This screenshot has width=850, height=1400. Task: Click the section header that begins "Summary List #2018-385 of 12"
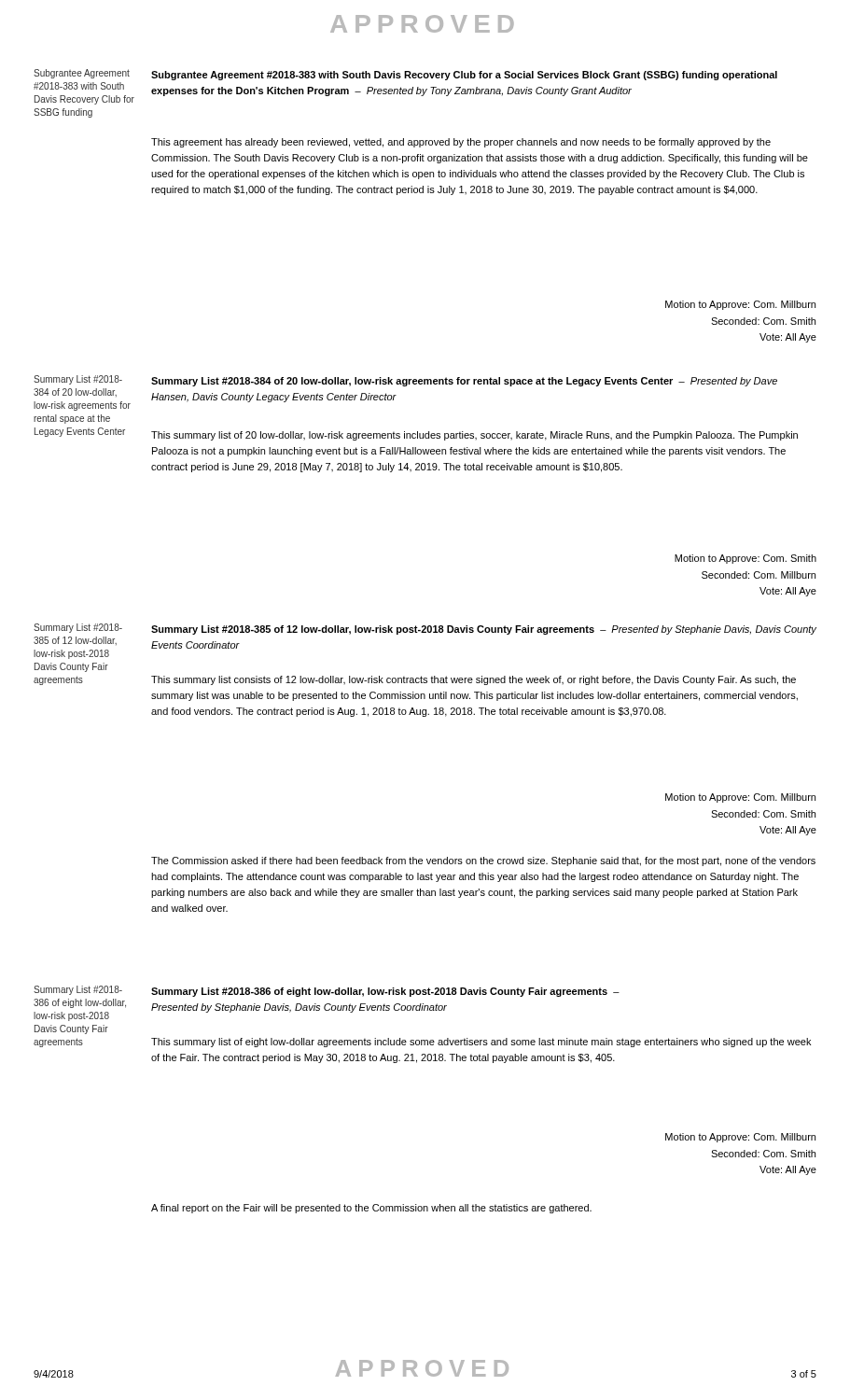(484, 637)
